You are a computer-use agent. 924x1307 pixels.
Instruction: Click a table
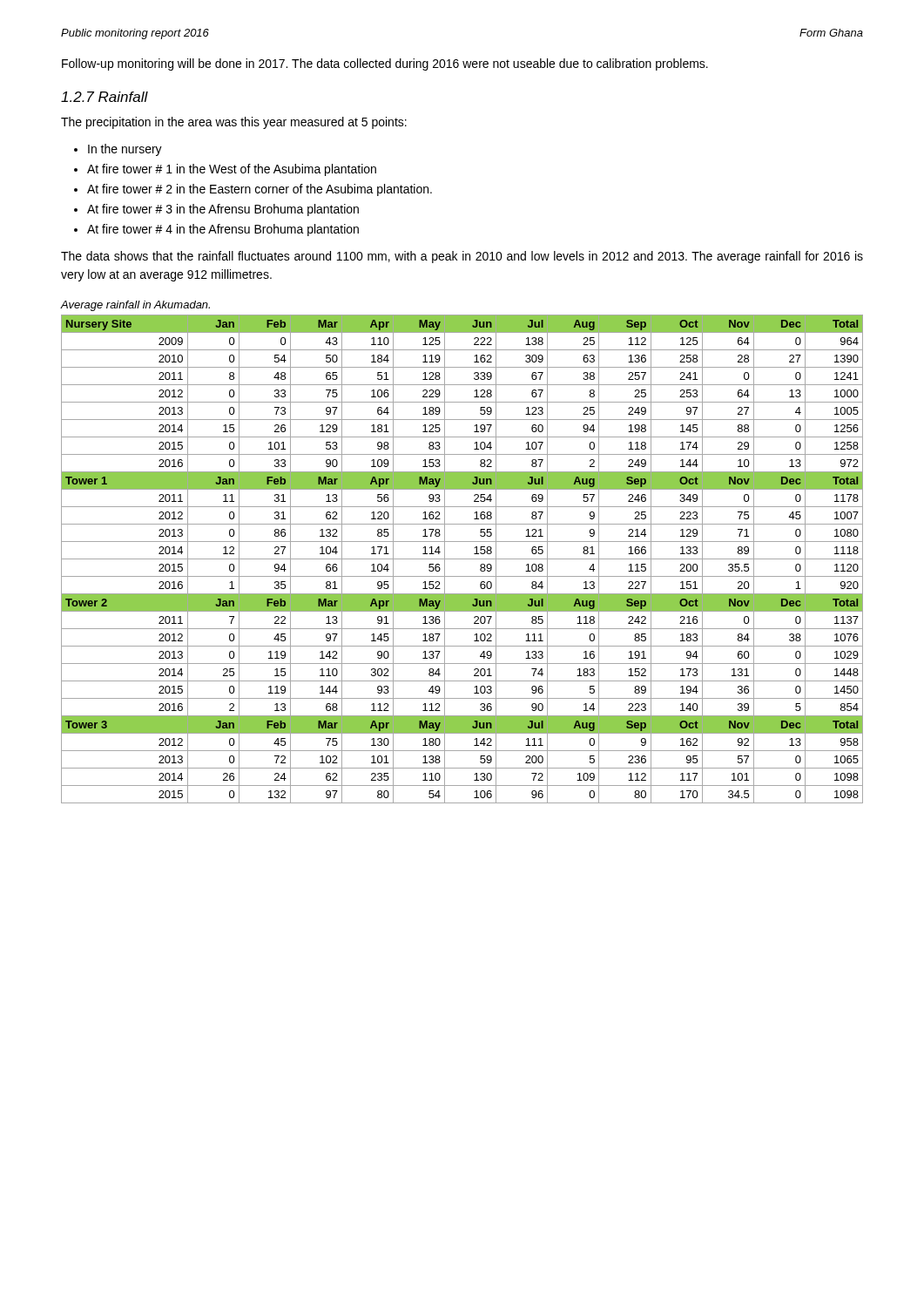(x=462, y=559)
